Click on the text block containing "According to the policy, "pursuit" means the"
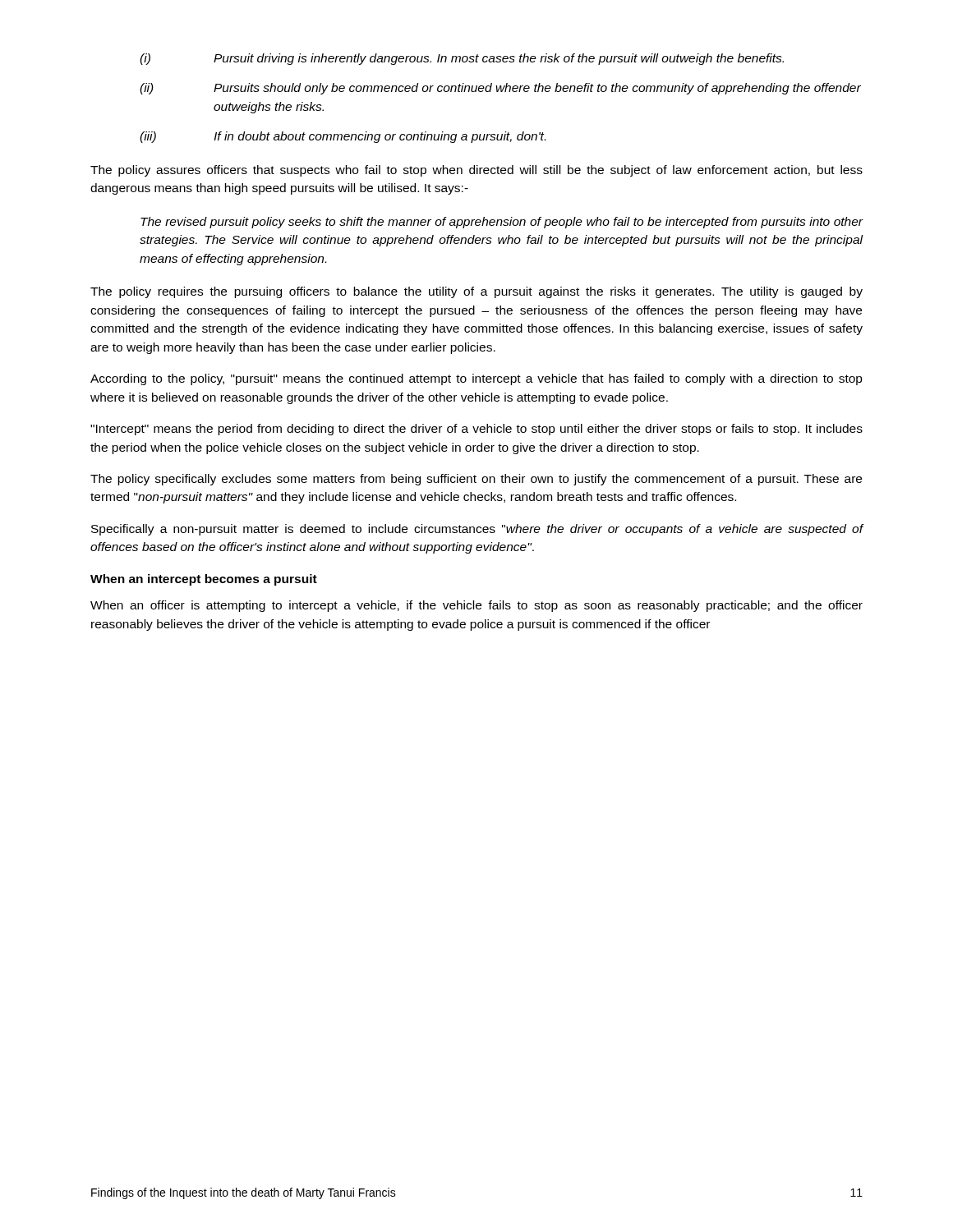This screenshot has height=1232, width=953. point(476,388)
